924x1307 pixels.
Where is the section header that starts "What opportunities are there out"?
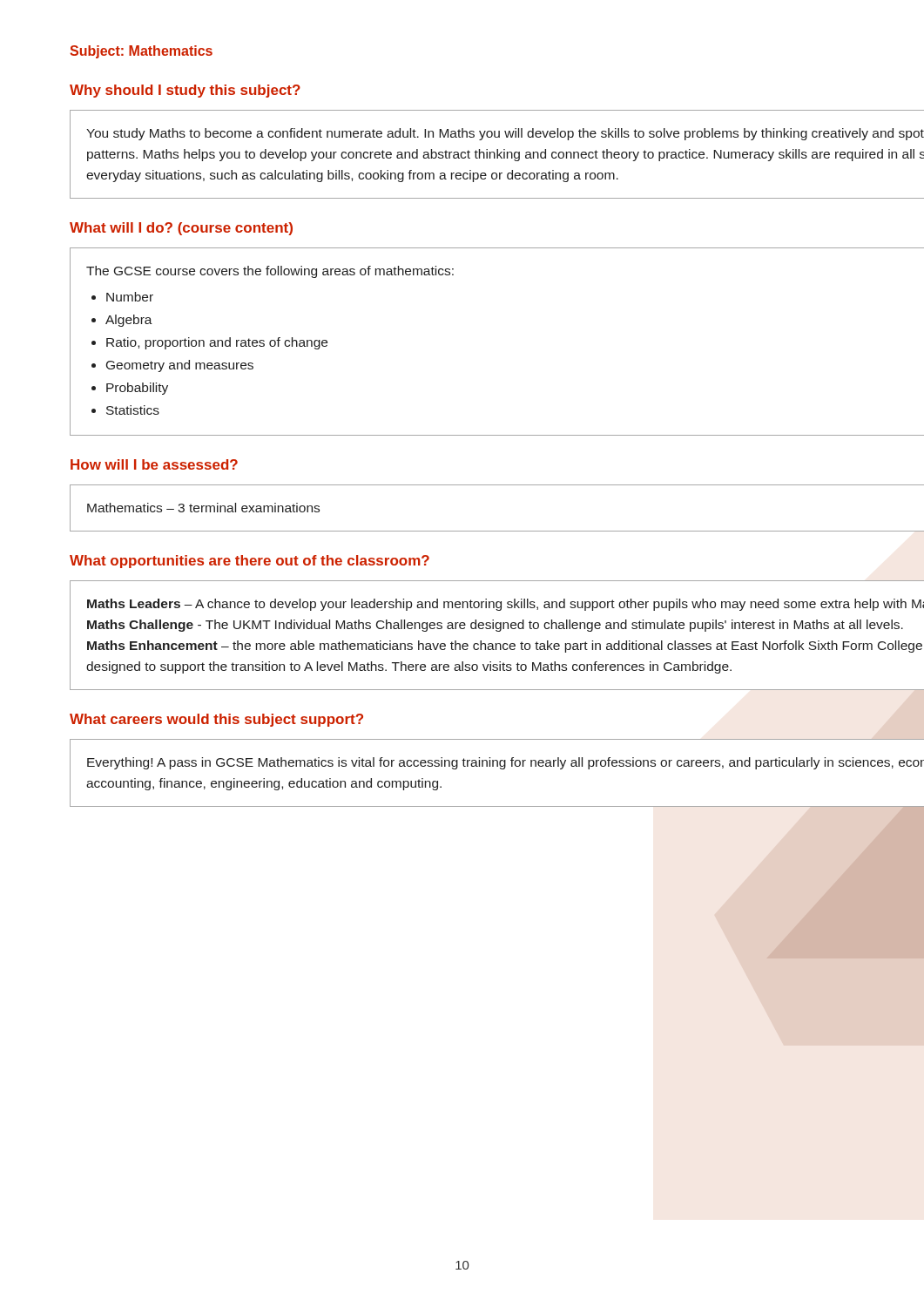point(250,561)
